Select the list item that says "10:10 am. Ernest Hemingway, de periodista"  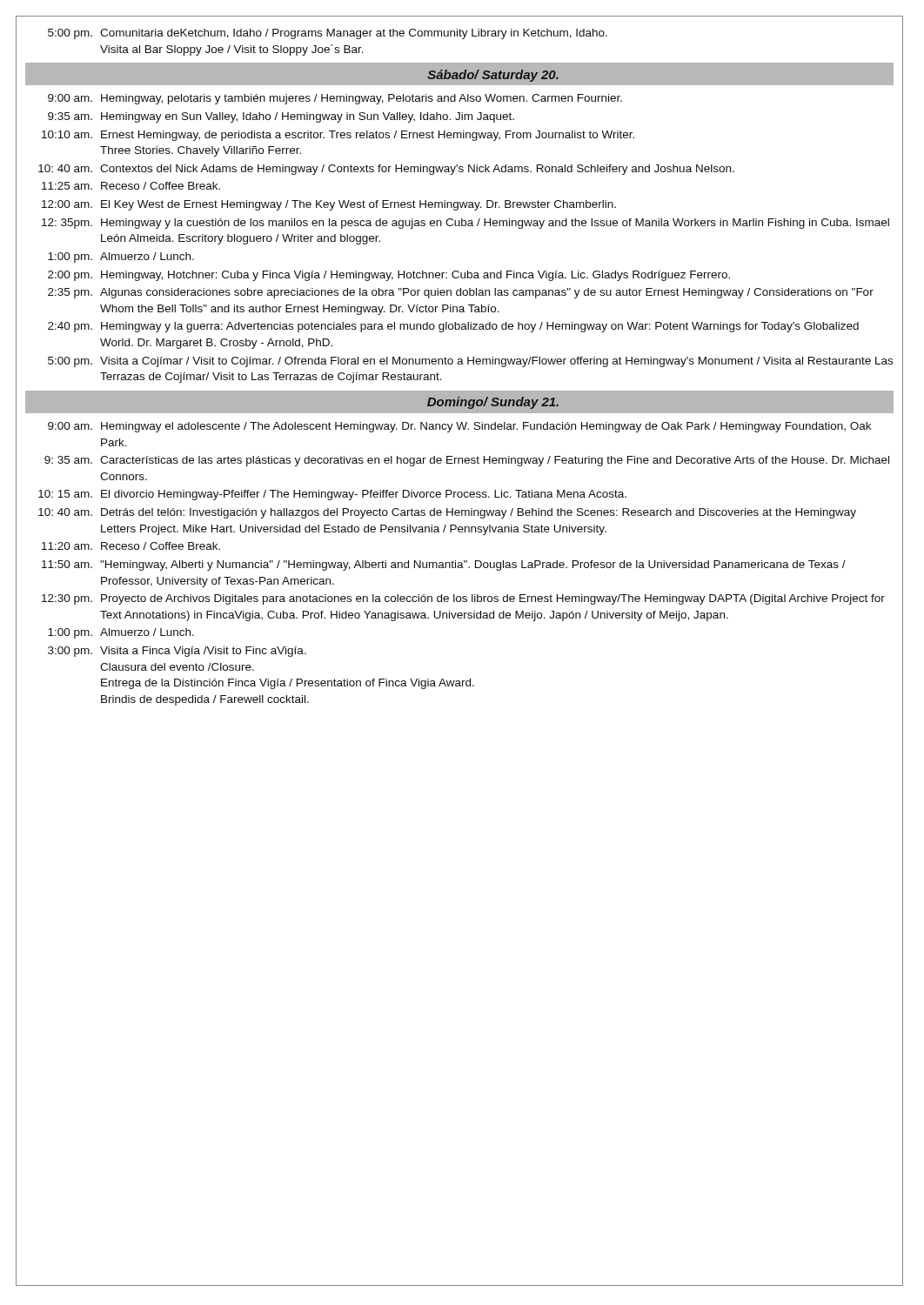point(459,143)
